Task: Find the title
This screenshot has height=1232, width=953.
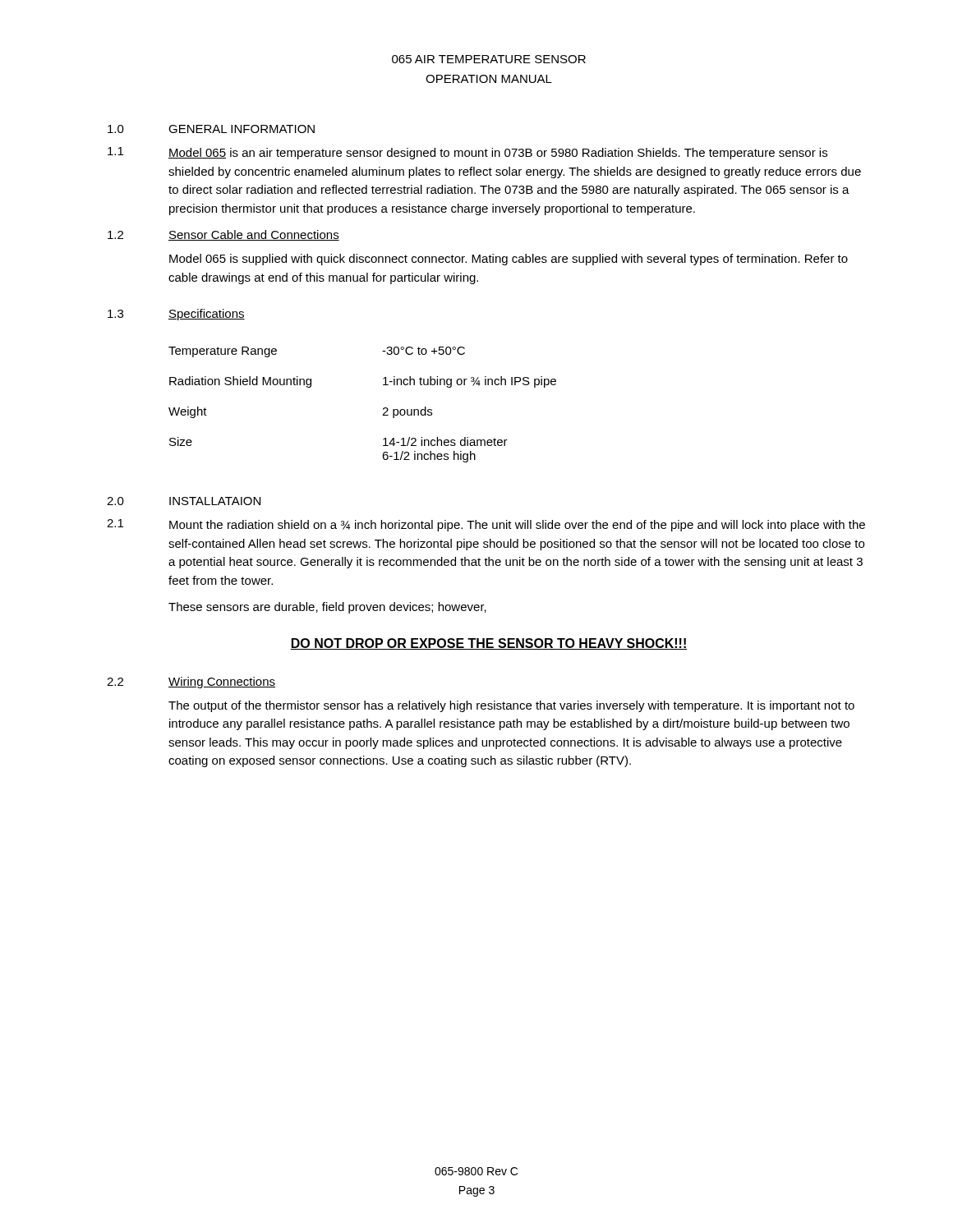Action: point(489,69)
